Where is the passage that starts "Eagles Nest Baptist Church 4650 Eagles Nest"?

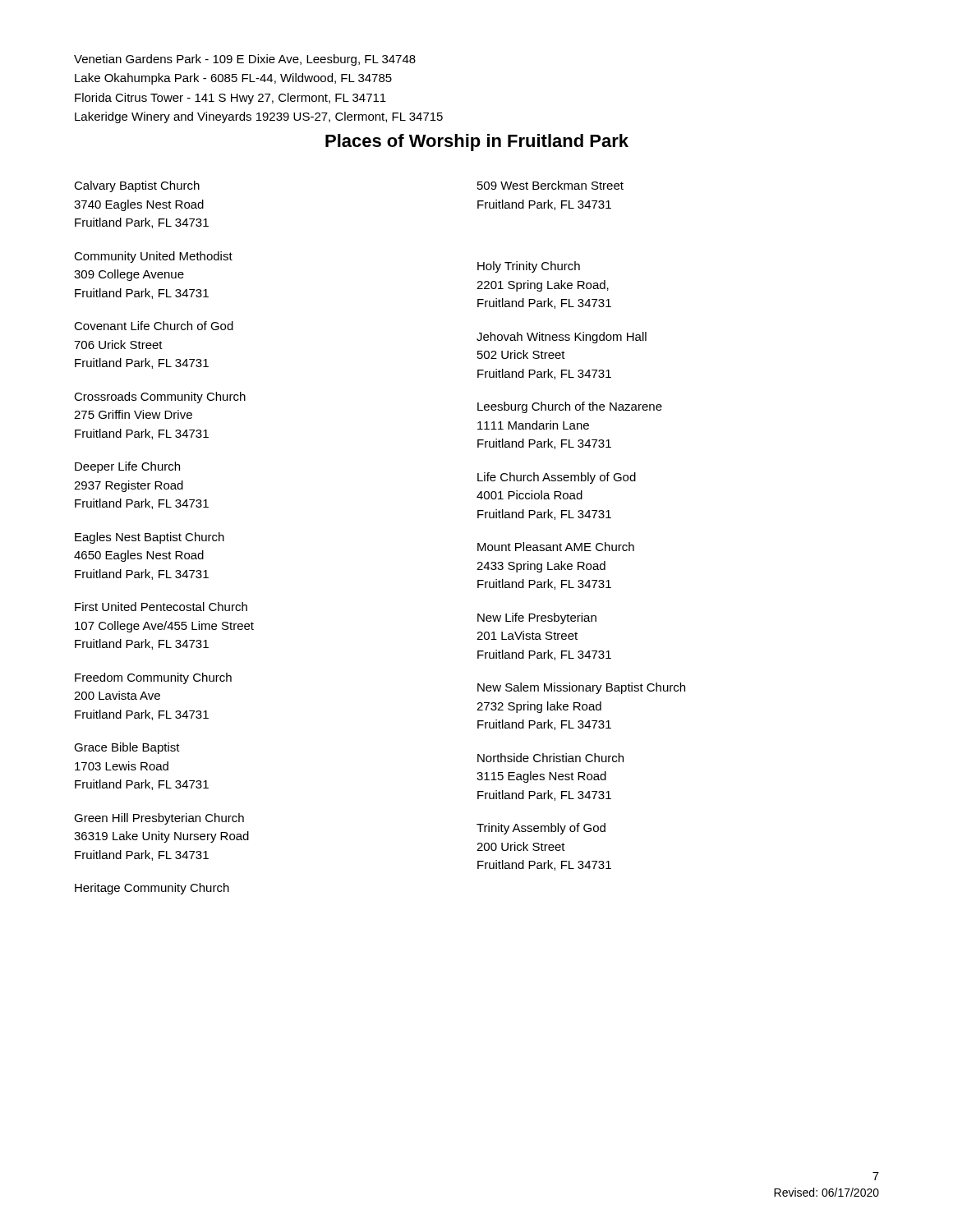point(149,555)
